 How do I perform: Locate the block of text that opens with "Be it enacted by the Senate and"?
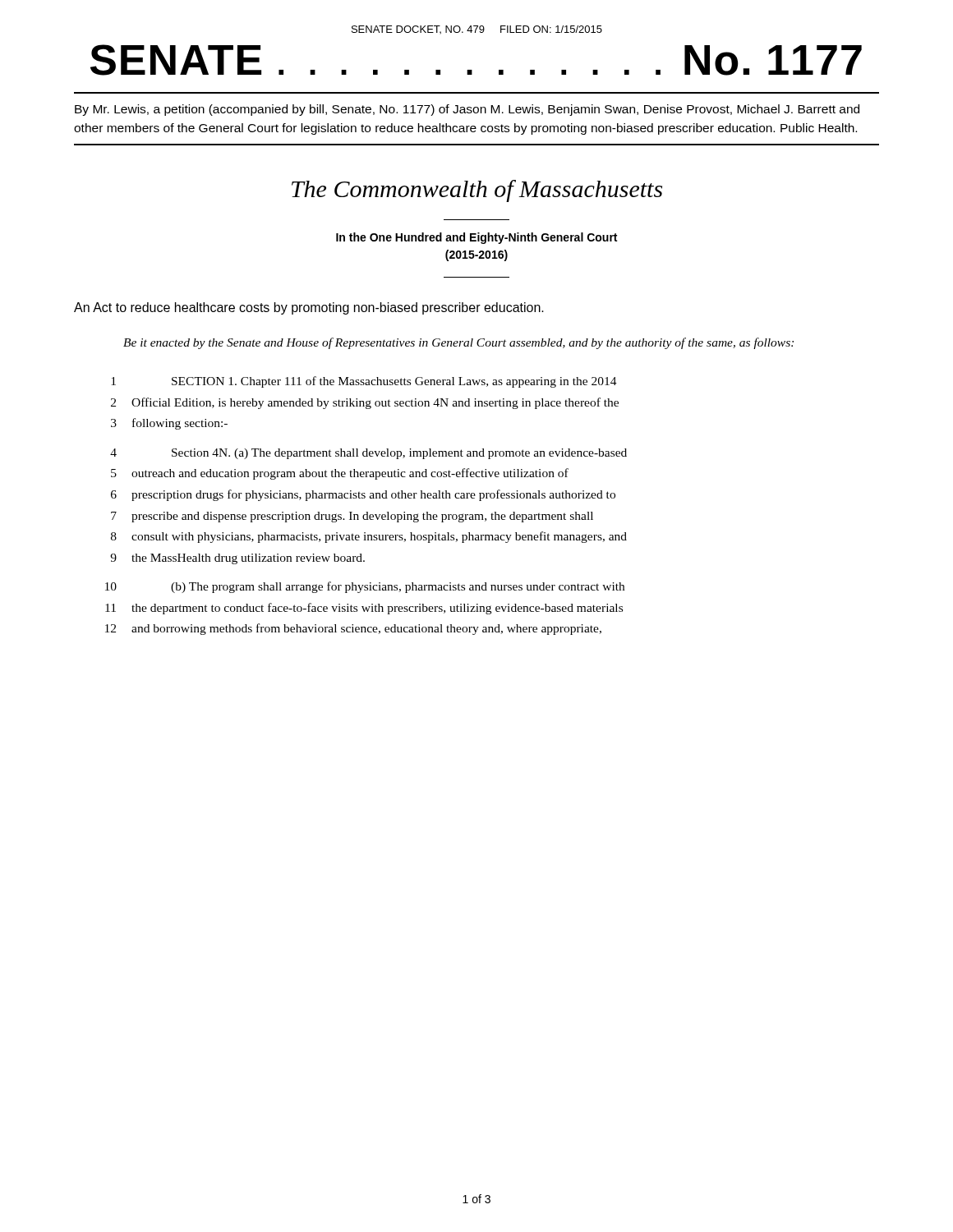[x=459, y=342]
